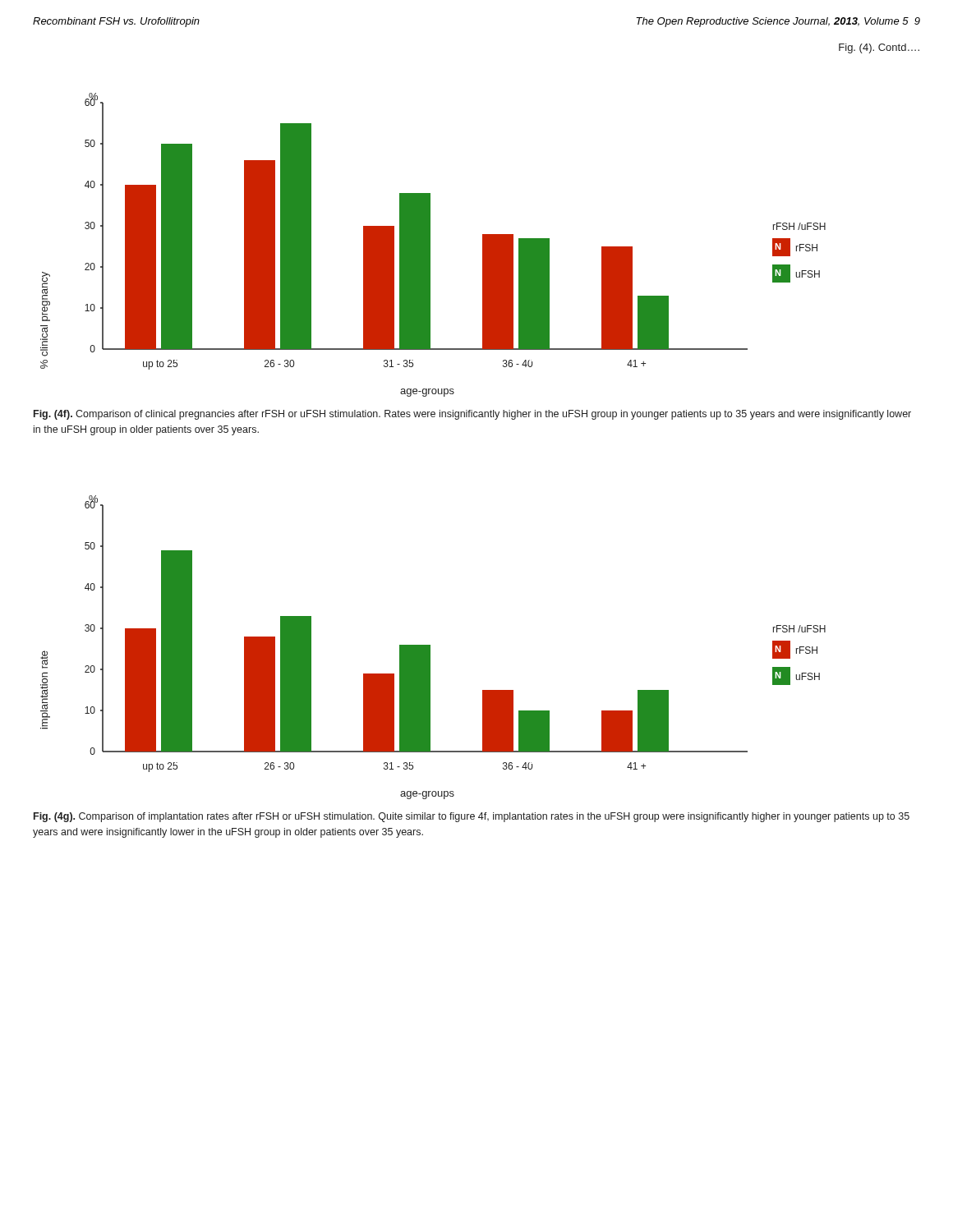The image size is (953, 1232).
Task: Point to the text starting "Fig. (4f). Comparison of clinical pregnancies"
Action: click(472, 422)
